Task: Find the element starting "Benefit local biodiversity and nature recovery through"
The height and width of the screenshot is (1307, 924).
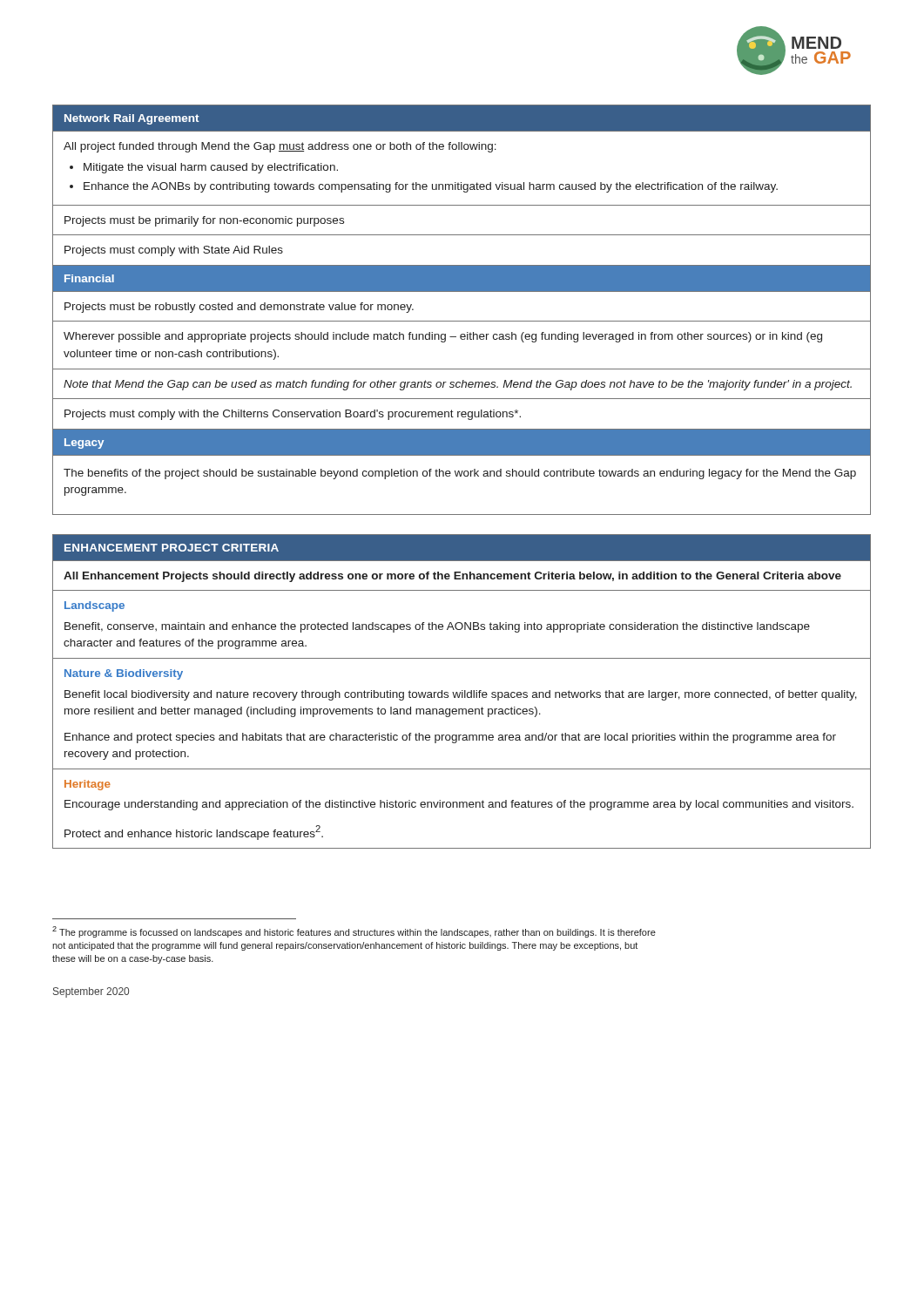Action: click(x=460, y=702)
